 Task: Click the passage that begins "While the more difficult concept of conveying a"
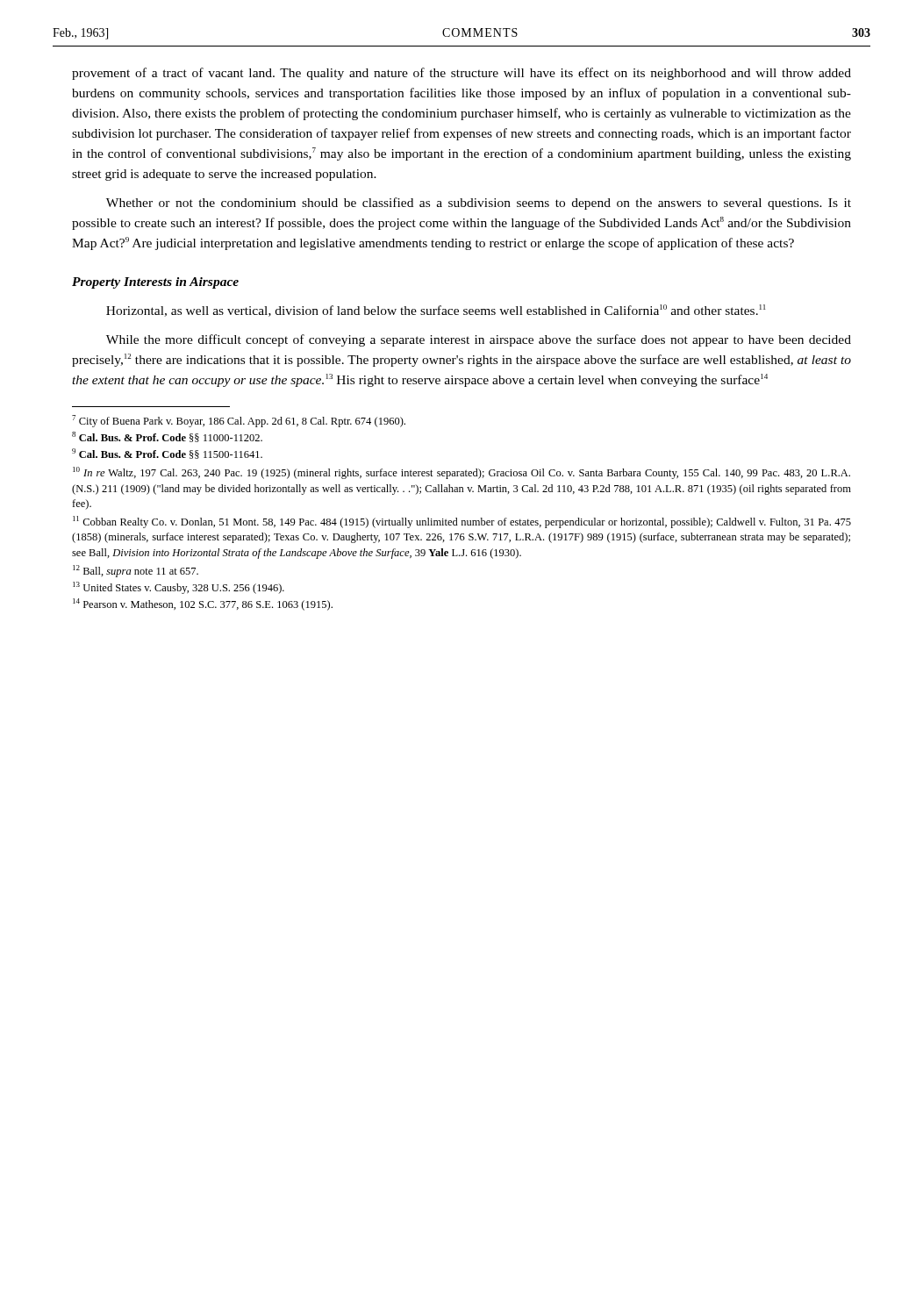point(462,360)
